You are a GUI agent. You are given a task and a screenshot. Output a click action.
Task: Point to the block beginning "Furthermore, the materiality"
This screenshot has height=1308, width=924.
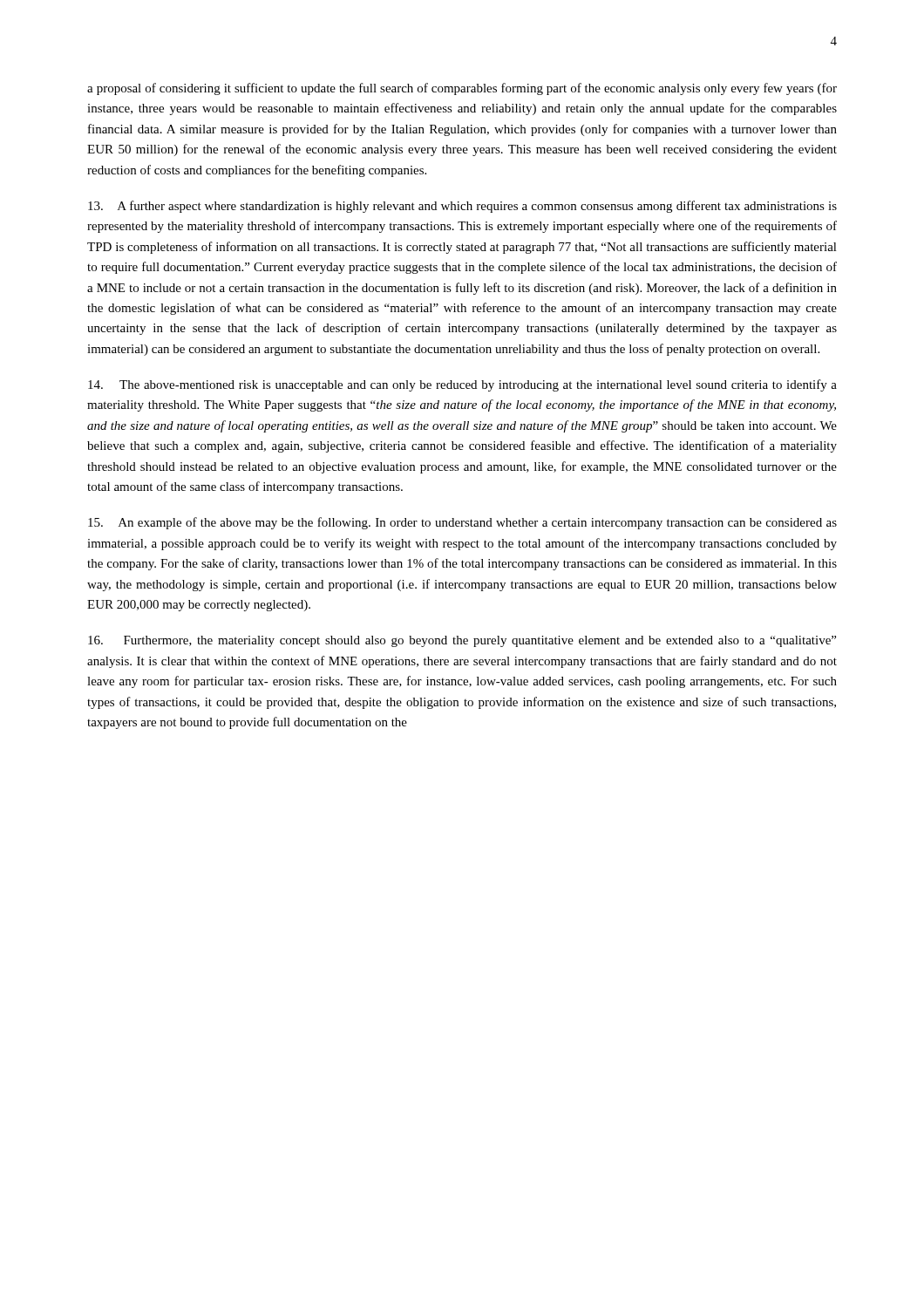point(462,681)
